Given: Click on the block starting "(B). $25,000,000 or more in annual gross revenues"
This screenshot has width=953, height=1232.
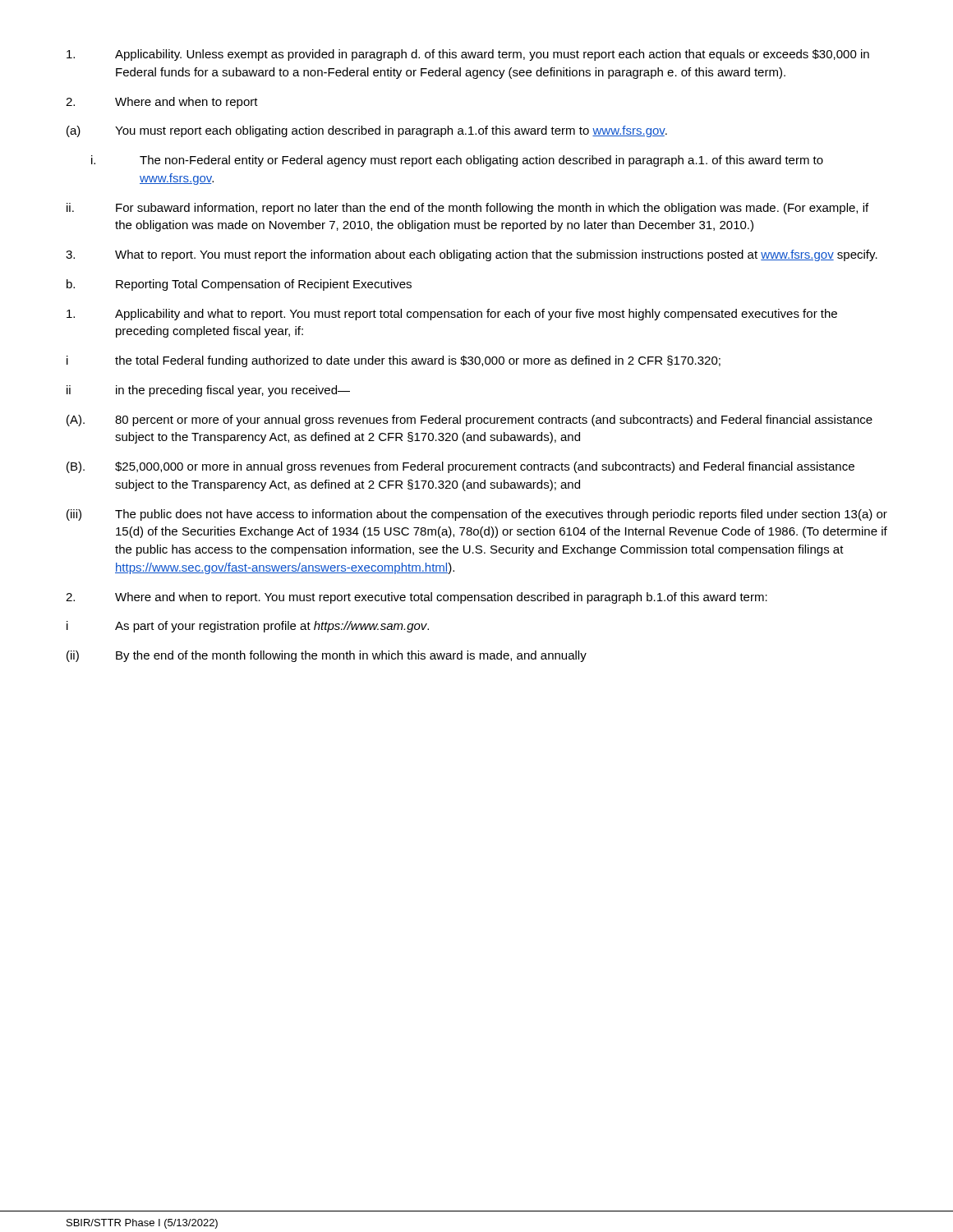Looking at the screenshot, I should pos(476,475).
